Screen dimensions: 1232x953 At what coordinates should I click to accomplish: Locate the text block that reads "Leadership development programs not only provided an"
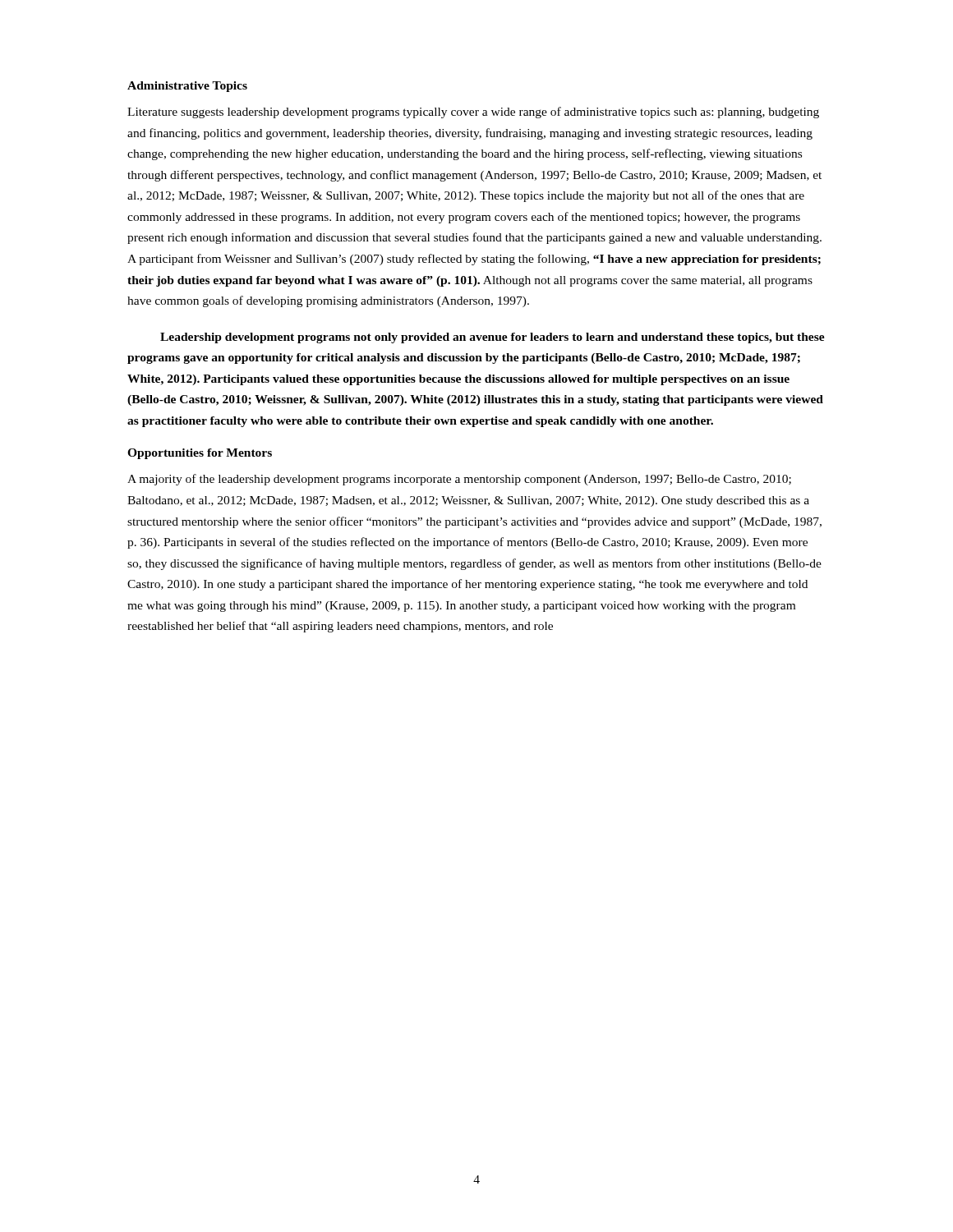tap(476, 378)
